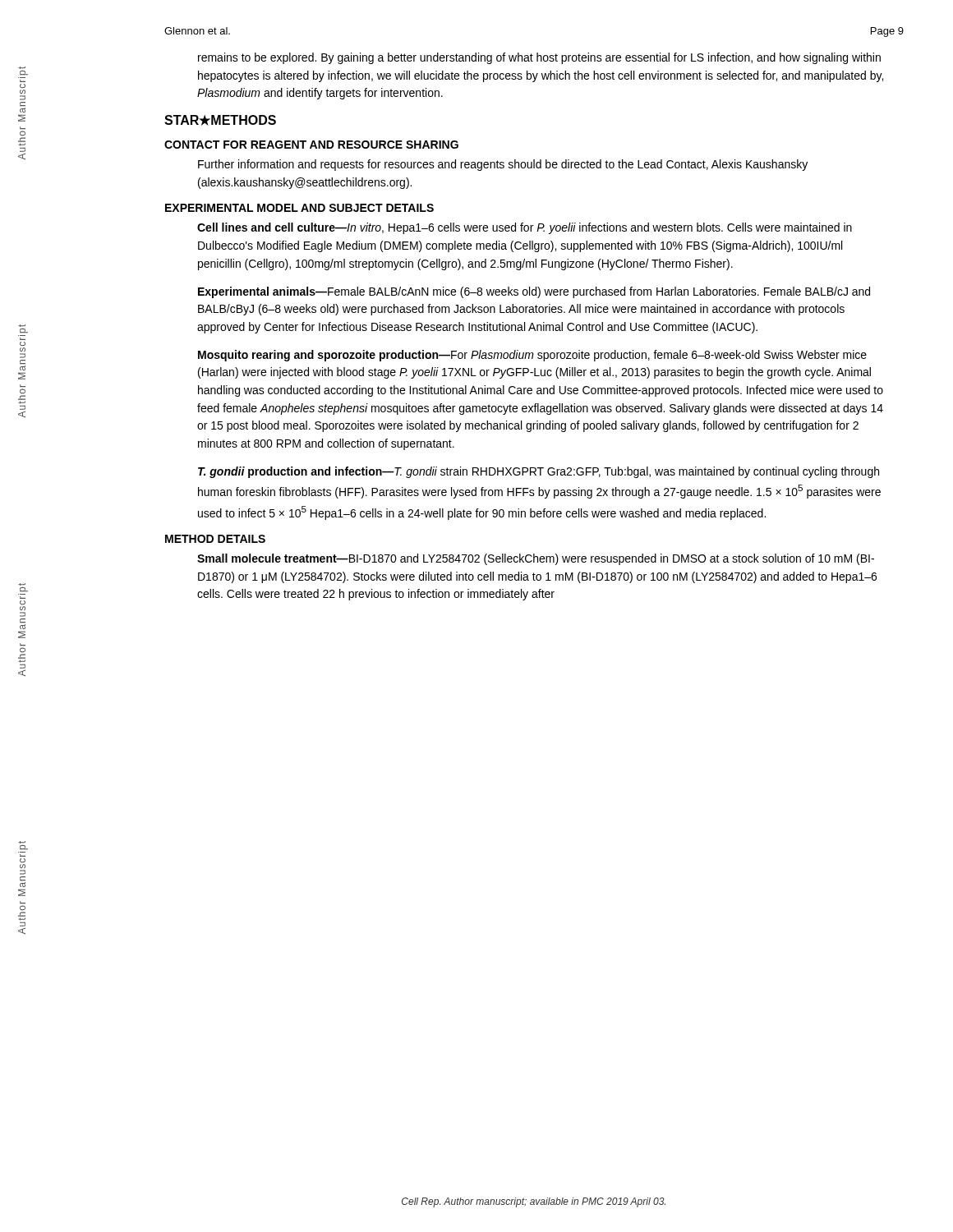Where does it say "EXPERIMENTAL MODEL AND SUBJECT DETAILS"?

(299, 208)
